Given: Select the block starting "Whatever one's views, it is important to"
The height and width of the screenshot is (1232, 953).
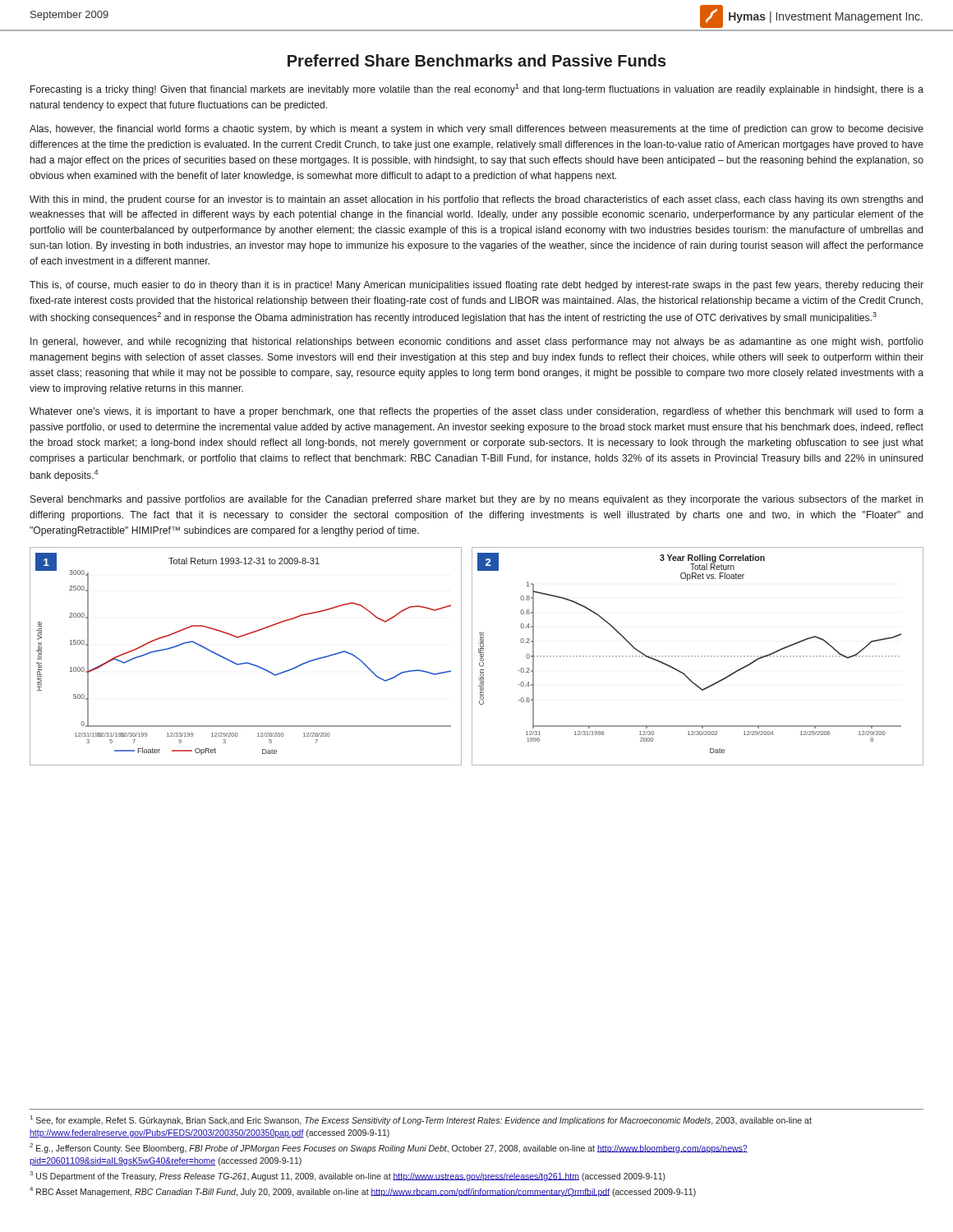Looking at the screenshot, I should [x=476, y=444].
